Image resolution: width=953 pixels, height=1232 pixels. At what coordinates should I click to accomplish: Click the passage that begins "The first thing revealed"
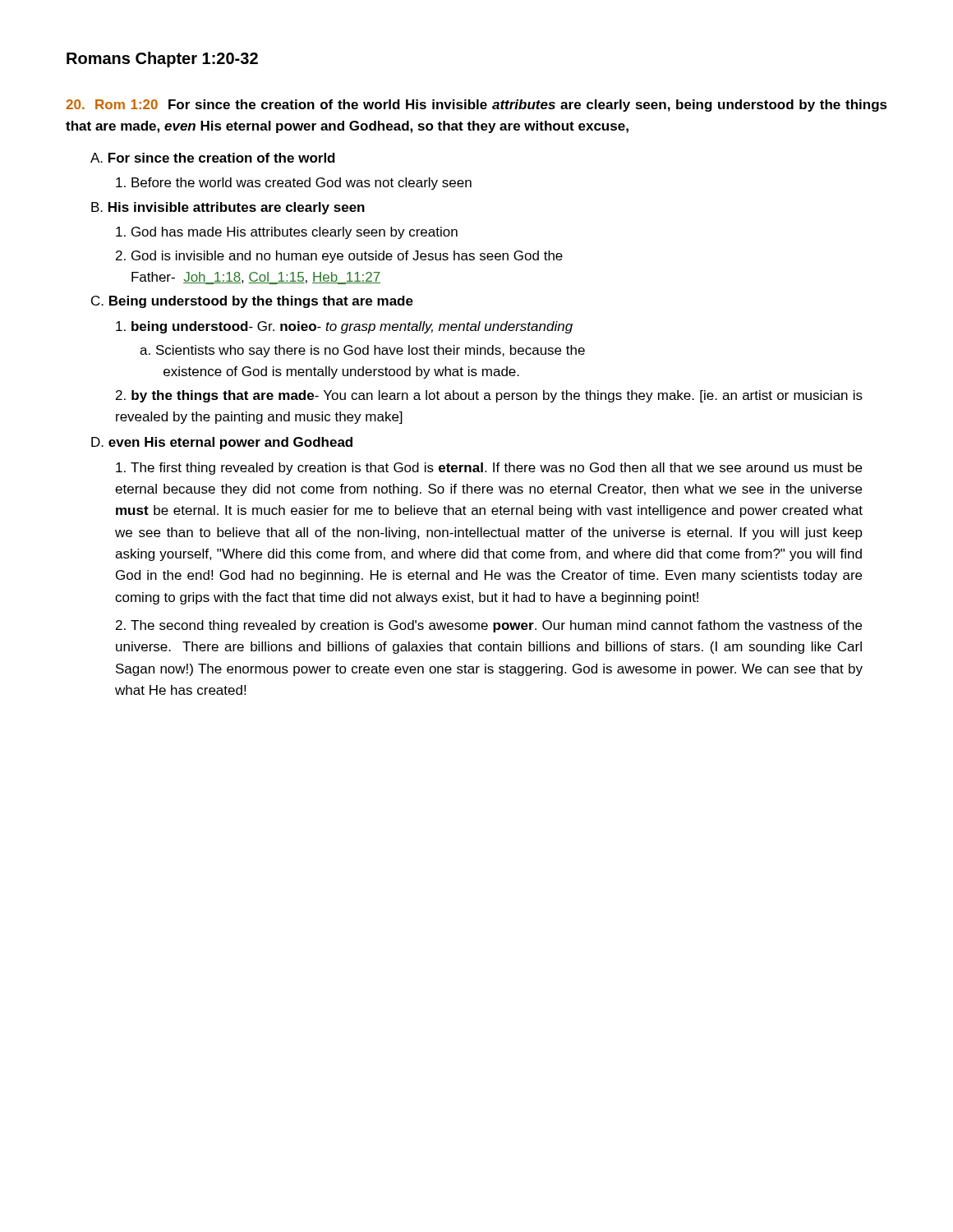click(x=489, y=532)
